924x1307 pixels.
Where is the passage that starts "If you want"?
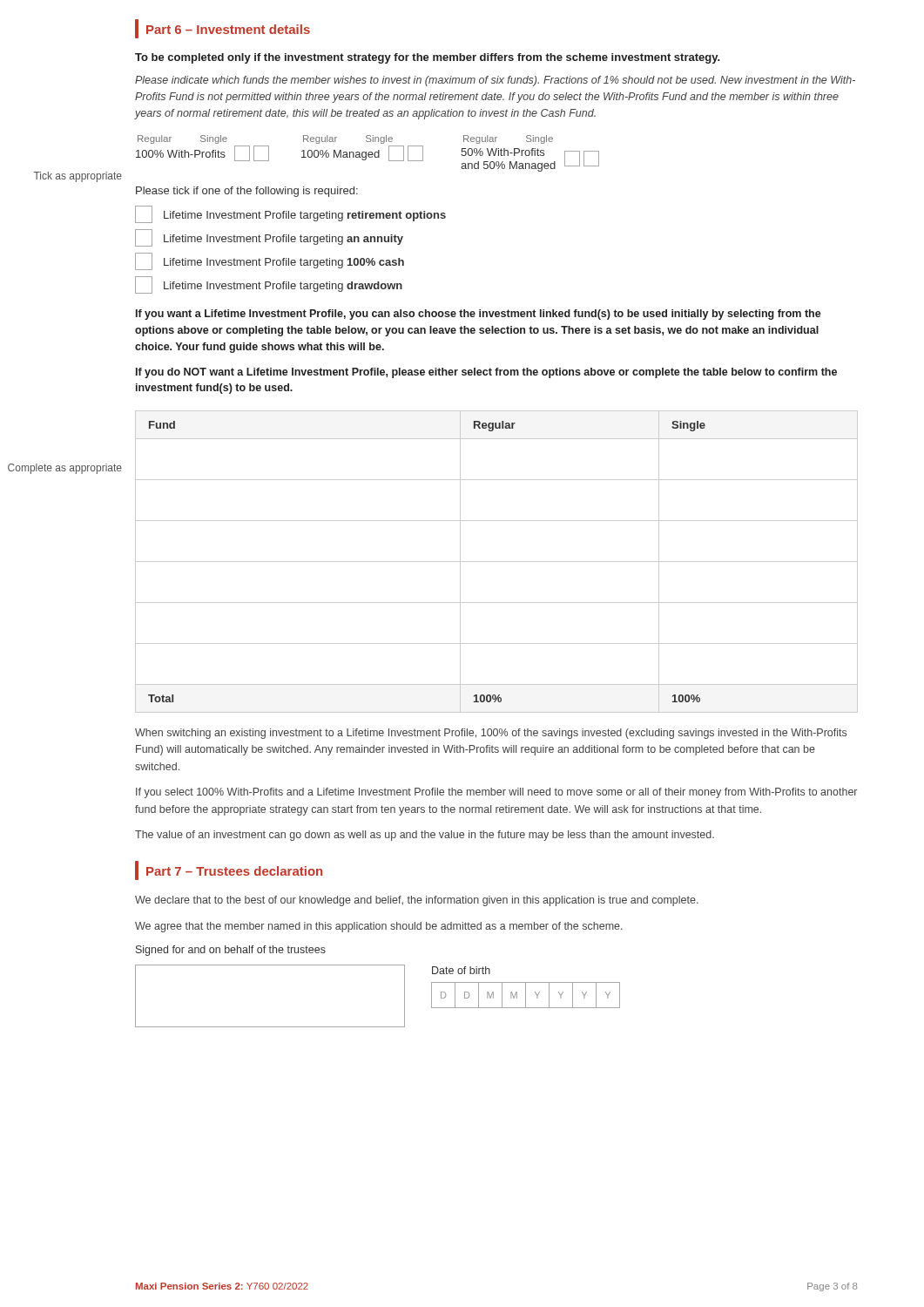point(478,330)
